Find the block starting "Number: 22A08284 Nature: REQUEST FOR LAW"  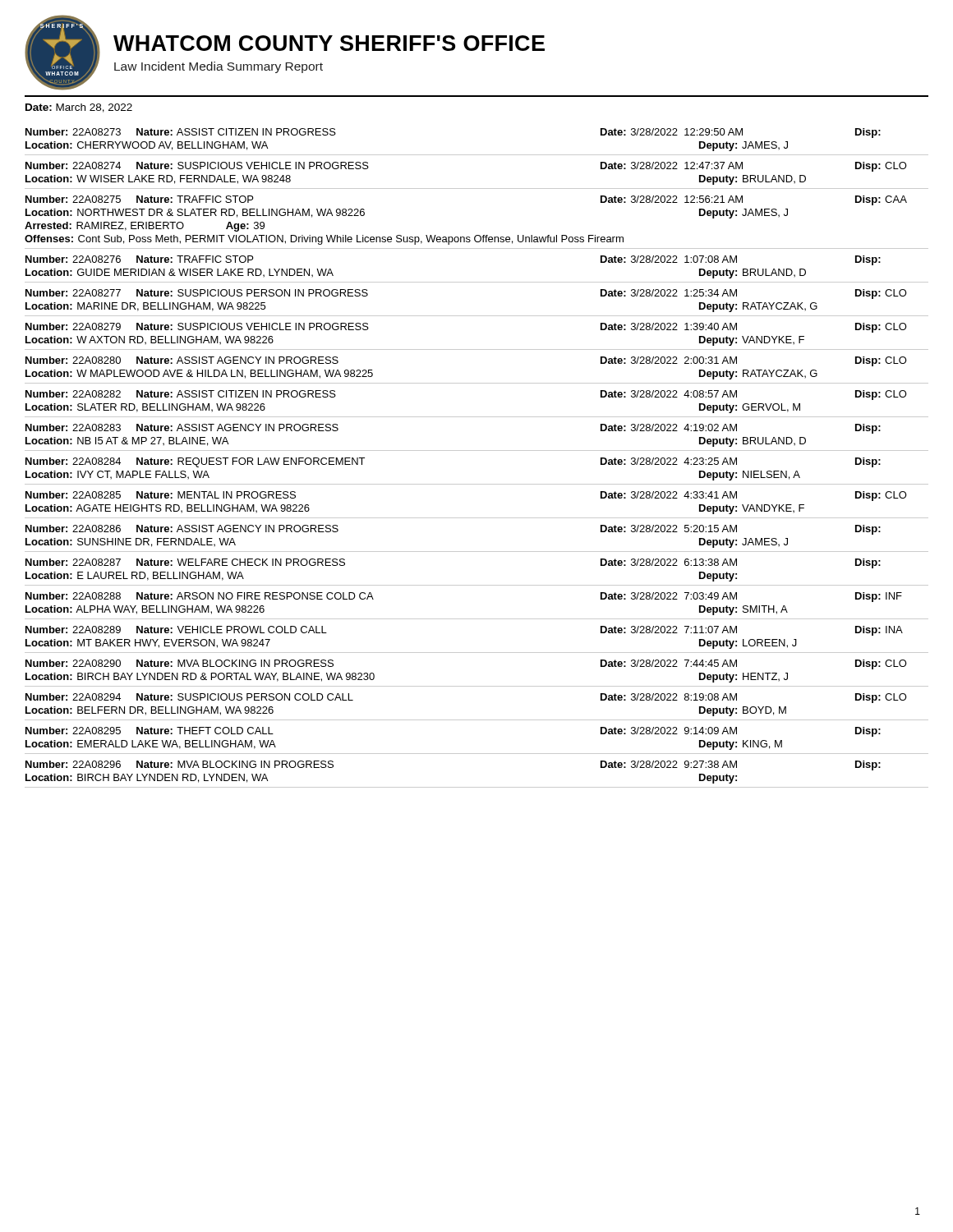pos(75,462)
